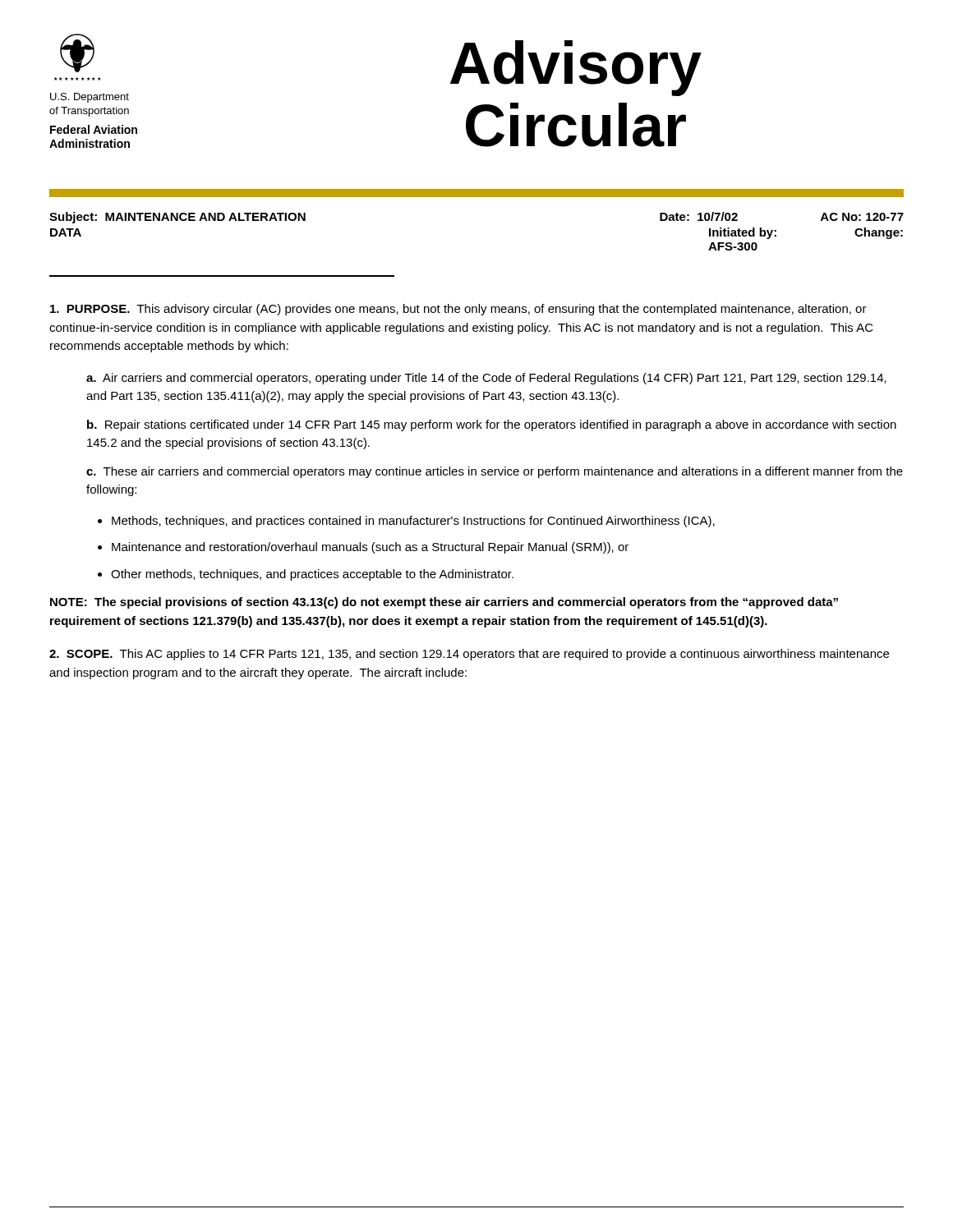Screen dimensions: 1232x953
Task: Navigate to the passage starting "b. Repair stations certificated under"
Action: [491, 433]
